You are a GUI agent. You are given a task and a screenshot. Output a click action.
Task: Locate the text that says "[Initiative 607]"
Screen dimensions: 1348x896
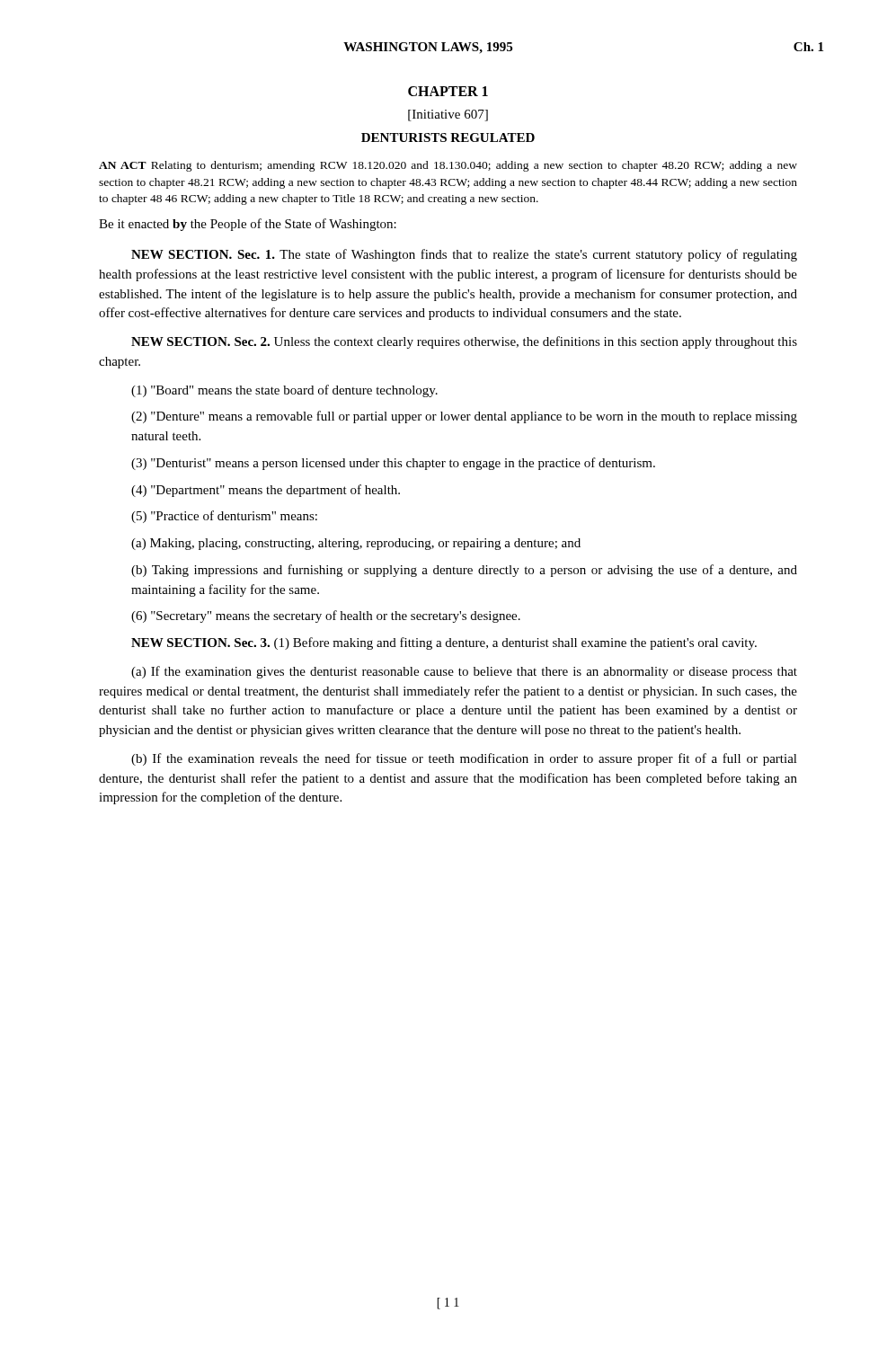448,114
